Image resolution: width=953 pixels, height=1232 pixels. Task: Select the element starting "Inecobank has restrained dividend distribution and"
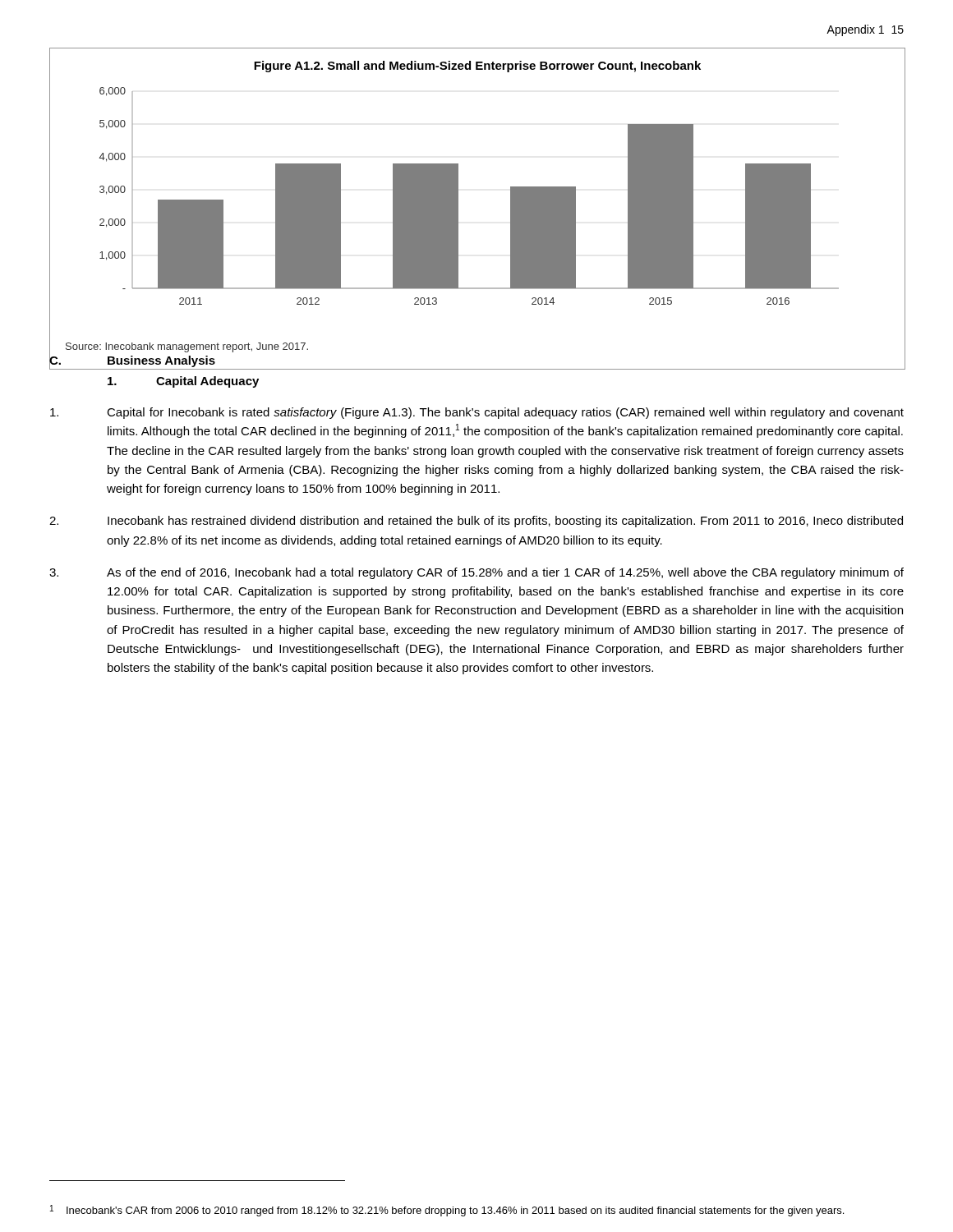coord(476,530)
